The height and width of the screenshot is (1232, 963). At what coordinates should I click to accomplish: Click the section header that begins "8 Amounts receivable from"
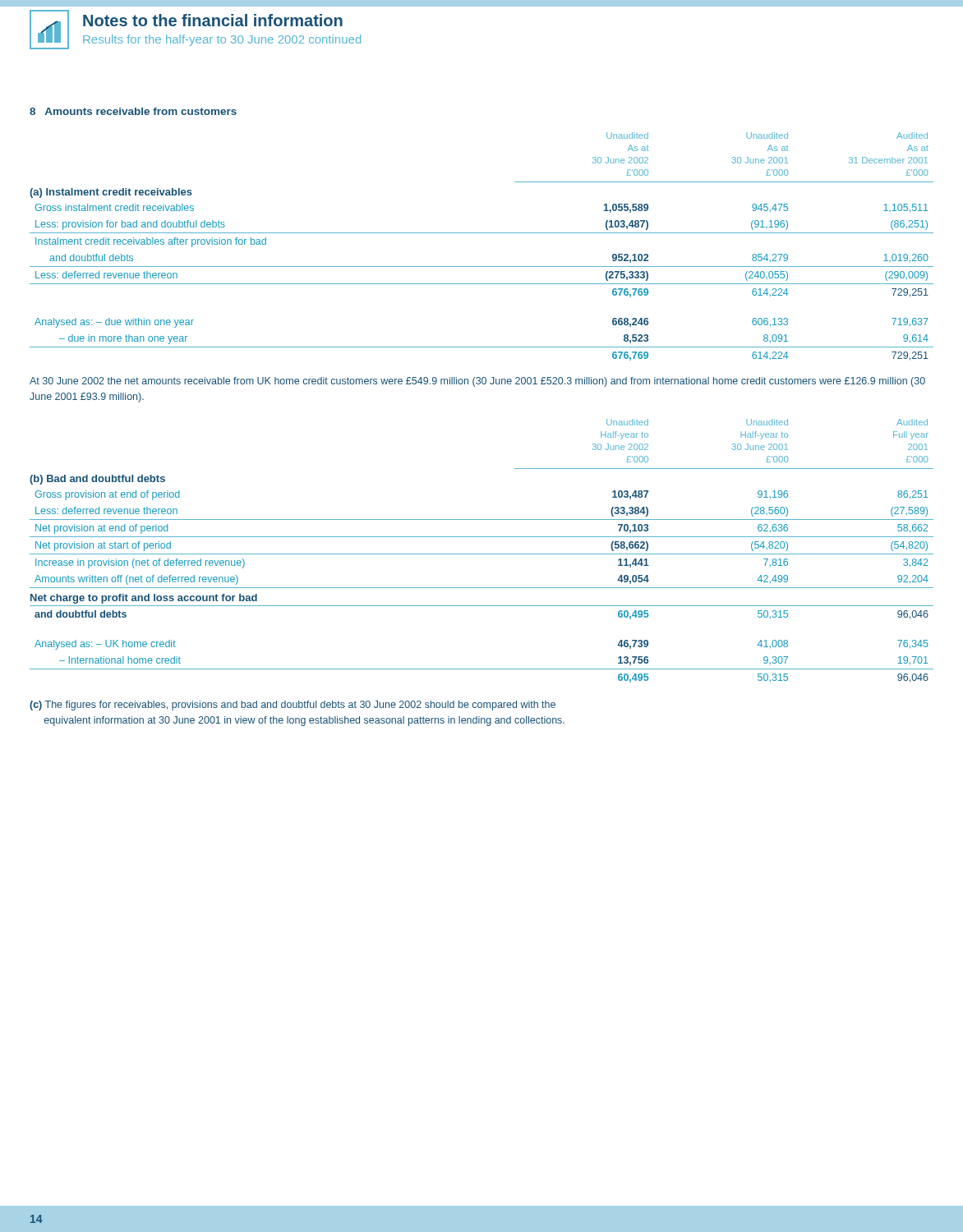133,111
